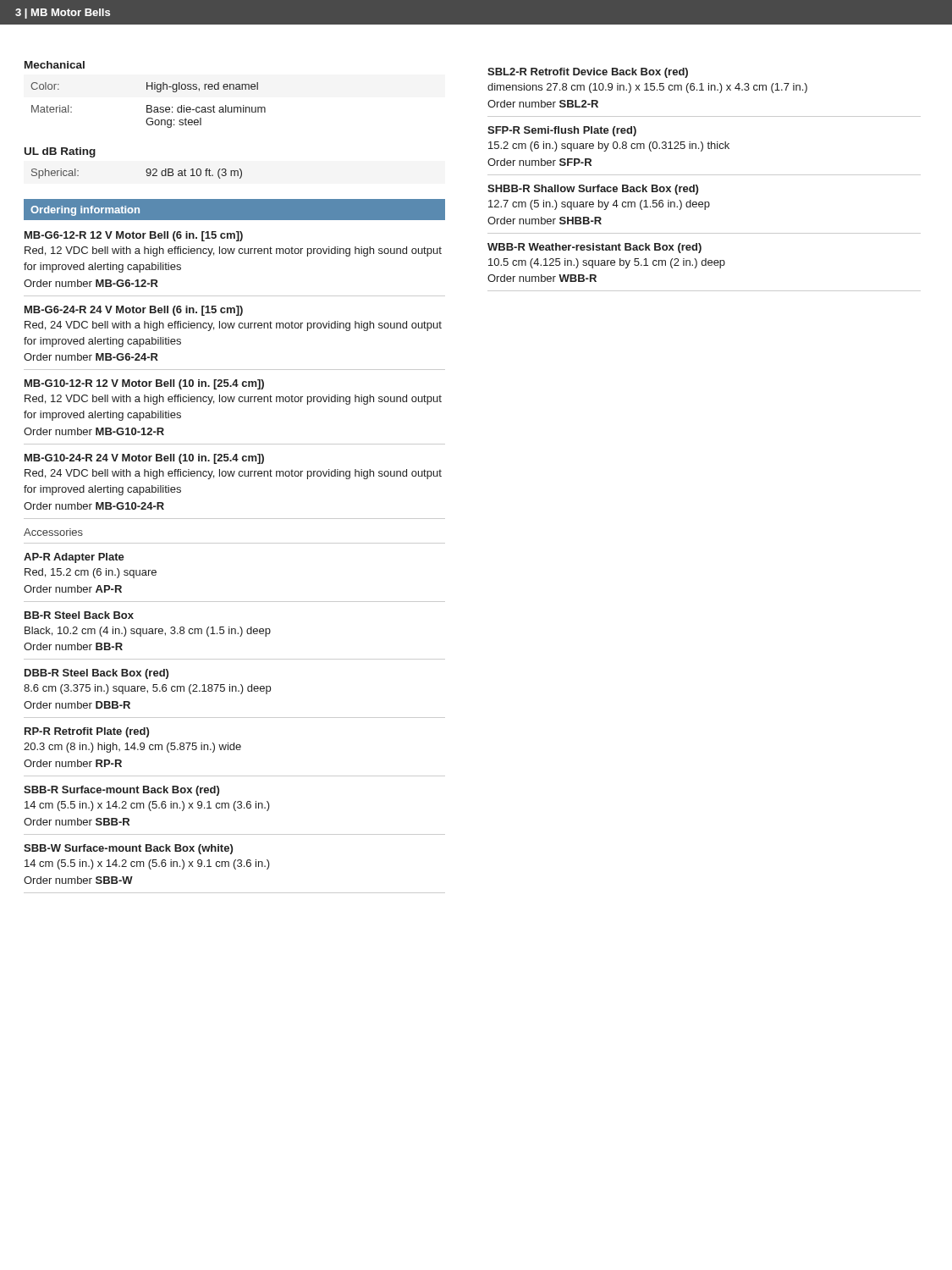Locate the list item containing "SFP-R Semi-flush Plate"
The image size is (952, 1270).
[704, 146]
